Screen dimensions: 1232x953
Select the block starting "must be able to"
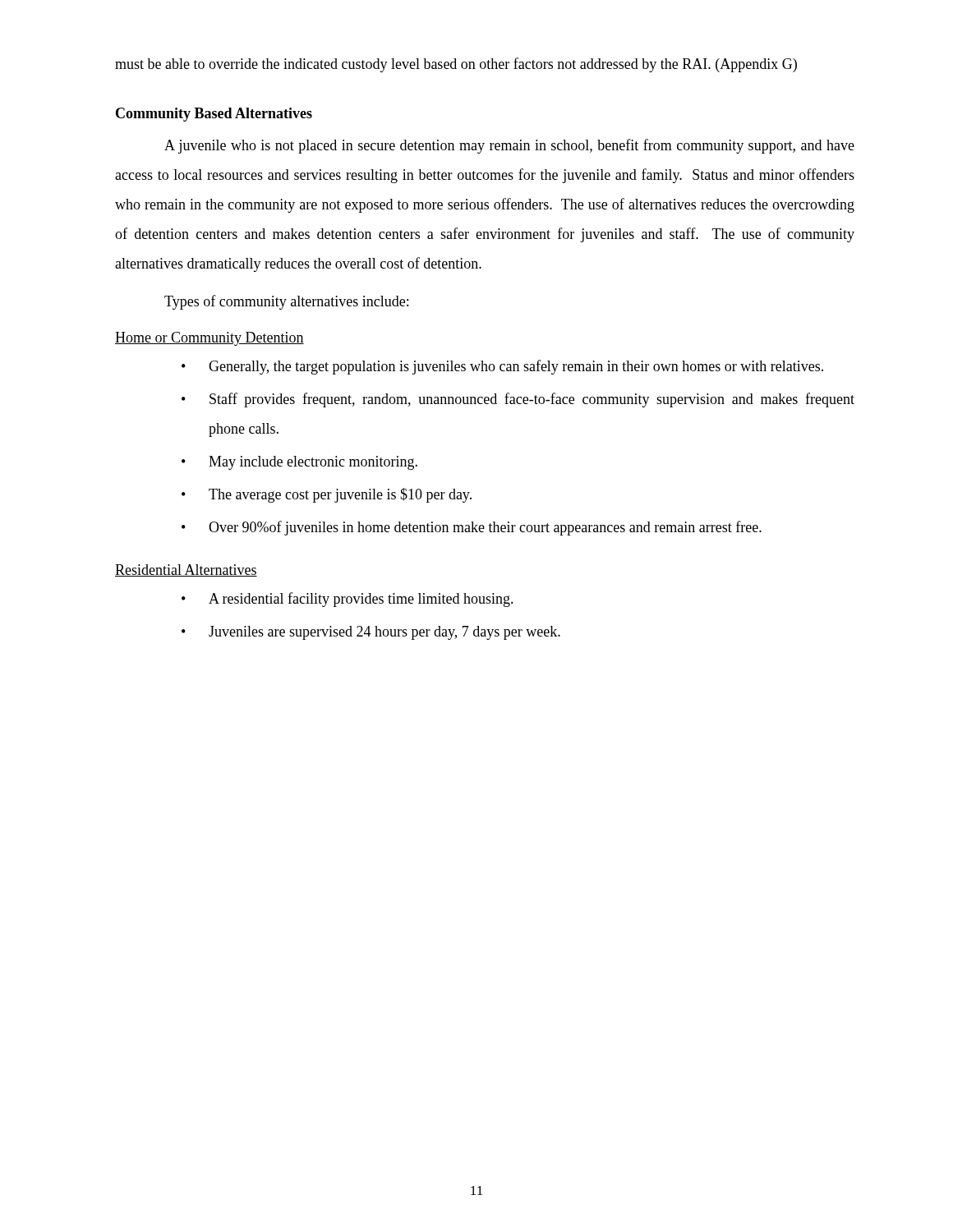456,64
